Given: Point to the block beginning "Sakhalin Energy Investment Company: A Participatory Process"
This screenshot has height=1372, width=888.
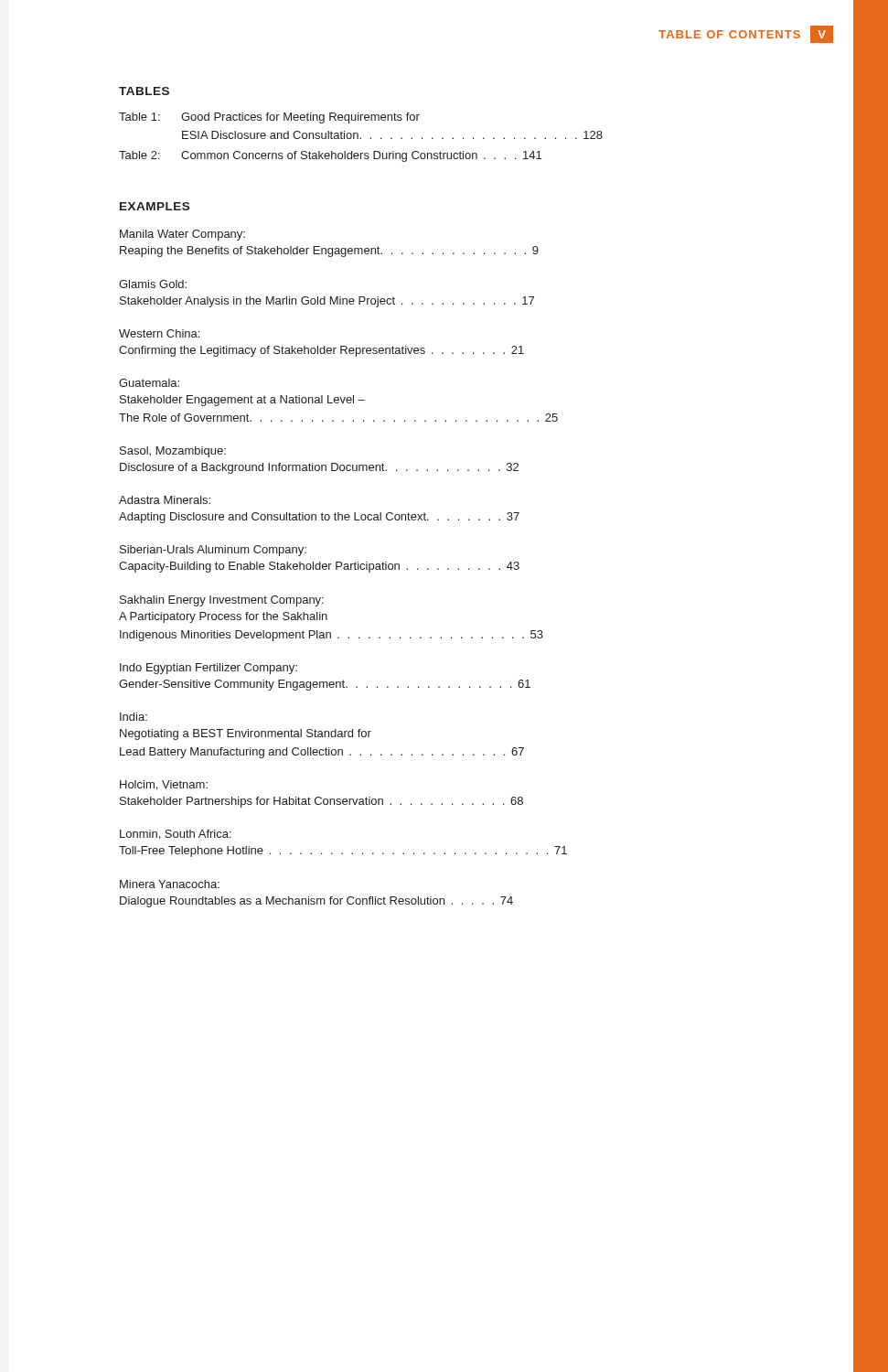Looking at the screenshot, I should [222, 601].
